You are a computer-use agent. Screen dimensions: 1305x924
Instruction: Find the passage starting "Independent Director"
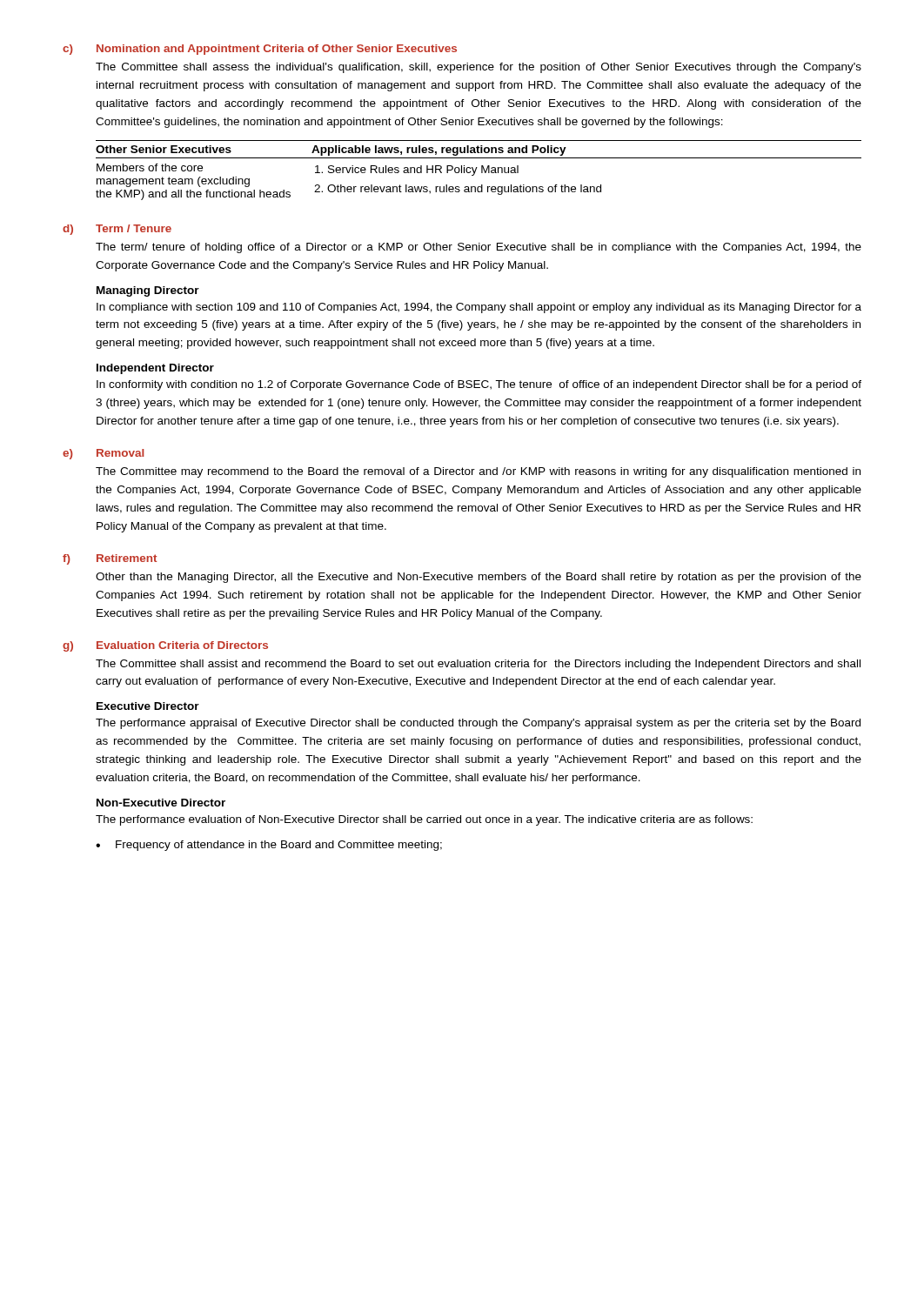tap(155, 368)
